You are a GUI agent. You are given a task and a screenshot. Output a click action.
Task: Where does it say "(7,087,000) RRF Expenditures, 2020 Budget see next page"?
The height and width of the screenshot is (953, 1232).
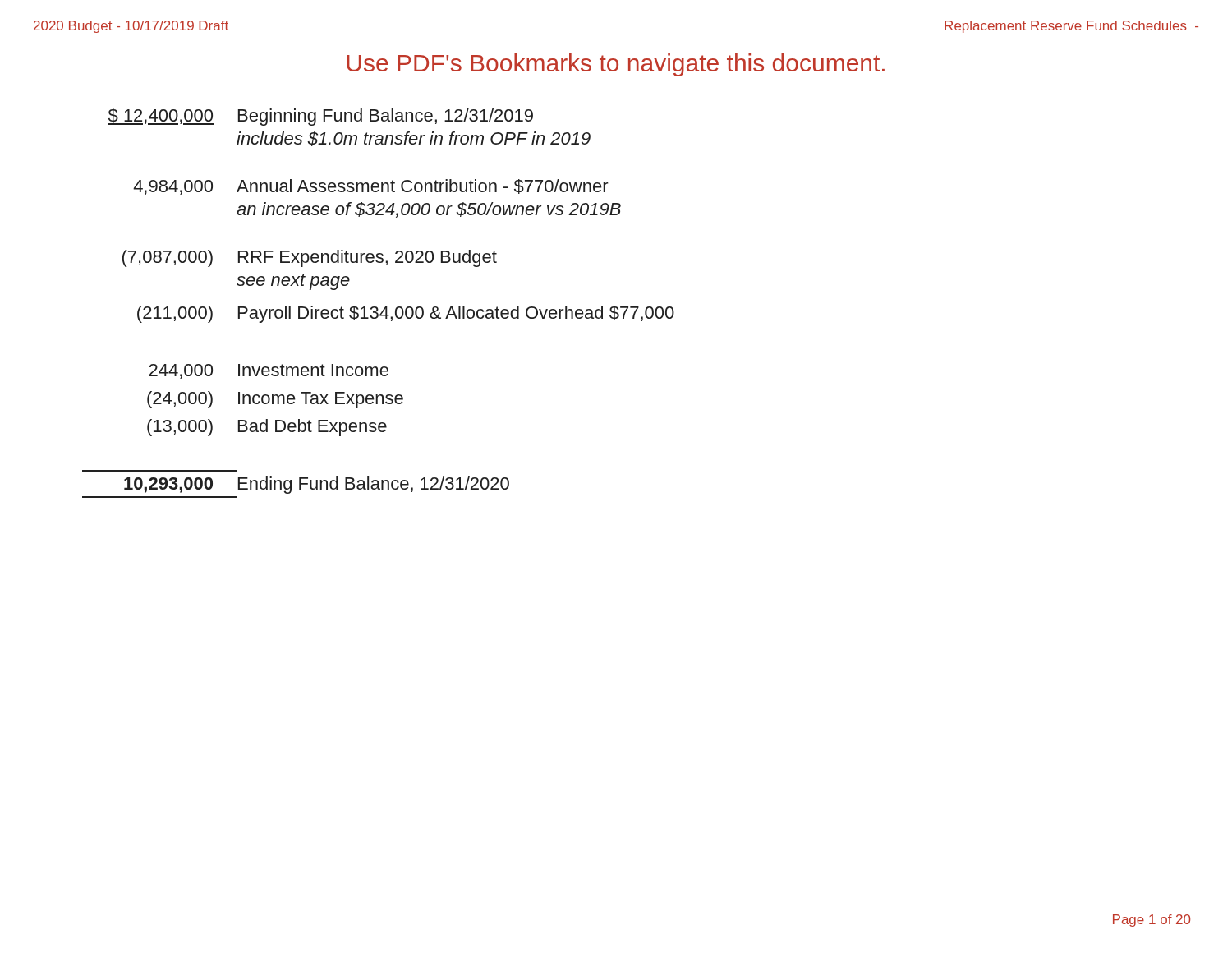[x=310, y=258]
